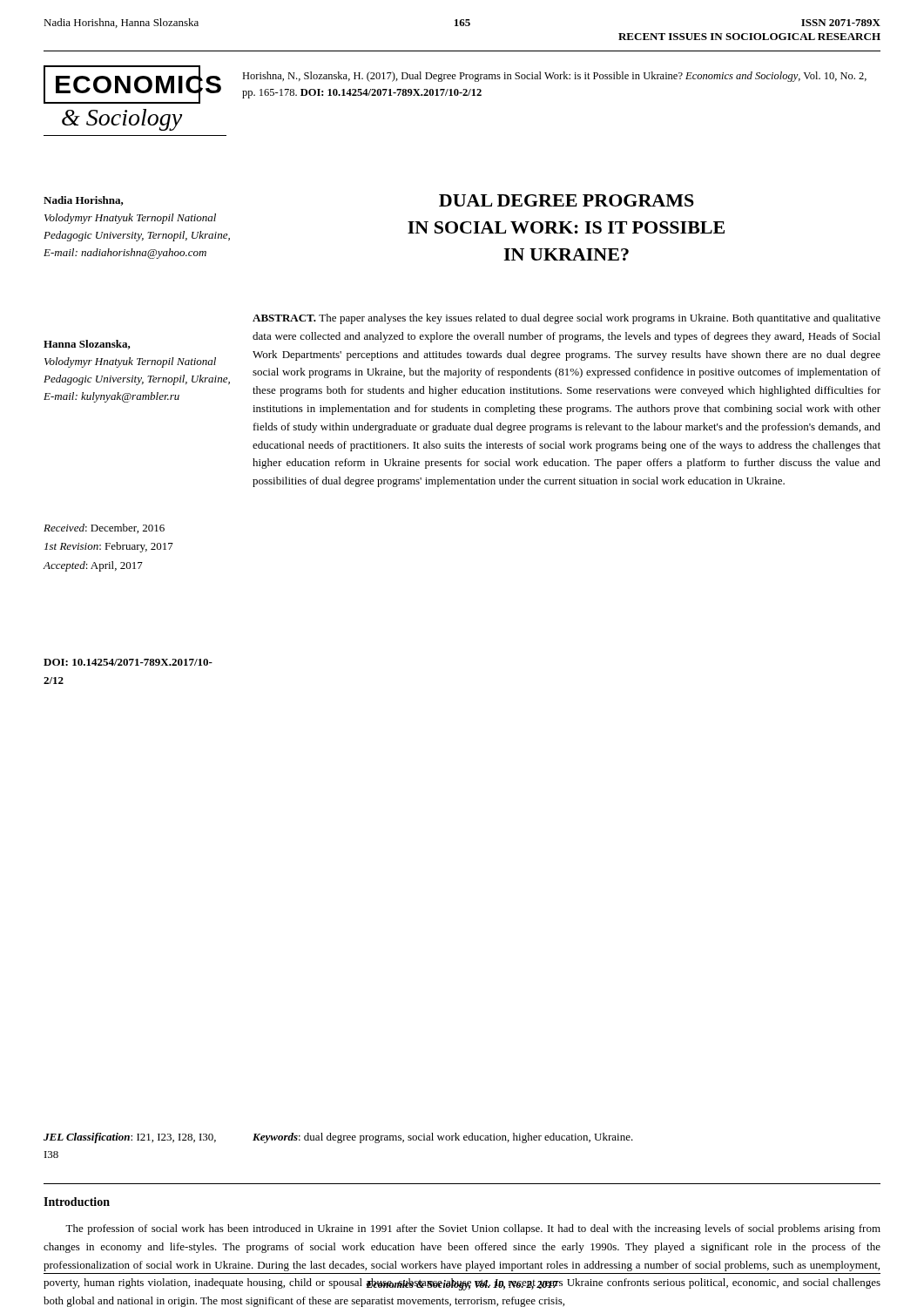Screen dimensions: 1307x924
Task: Click the passage that begins "Nadia Horishna, Volodymyr Hnatyuk Ternopil National"
Action: tap(137, 227)
